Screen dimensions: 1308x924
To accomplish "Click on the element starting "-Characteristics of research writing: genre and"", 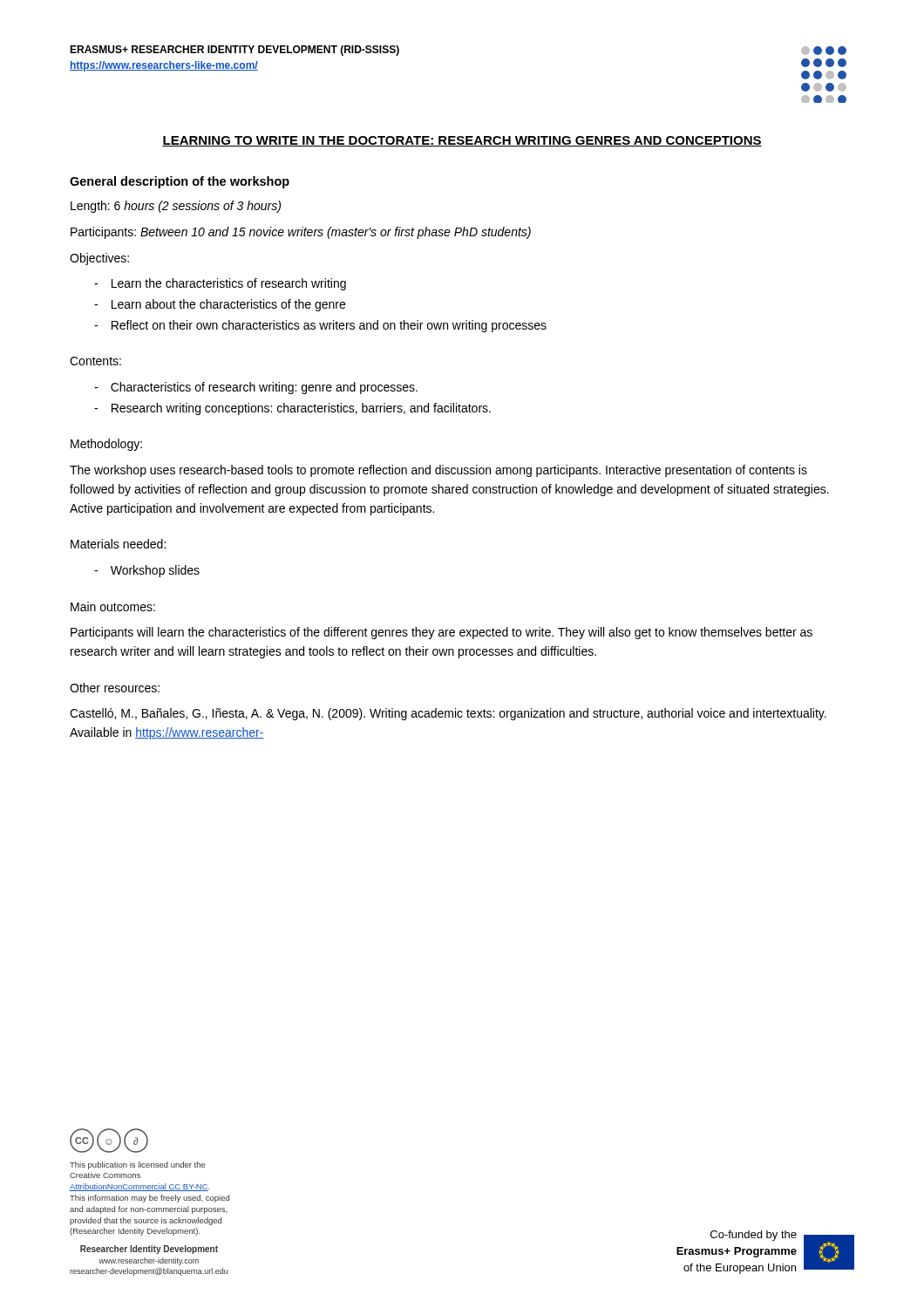I will [x=256, y=388].
